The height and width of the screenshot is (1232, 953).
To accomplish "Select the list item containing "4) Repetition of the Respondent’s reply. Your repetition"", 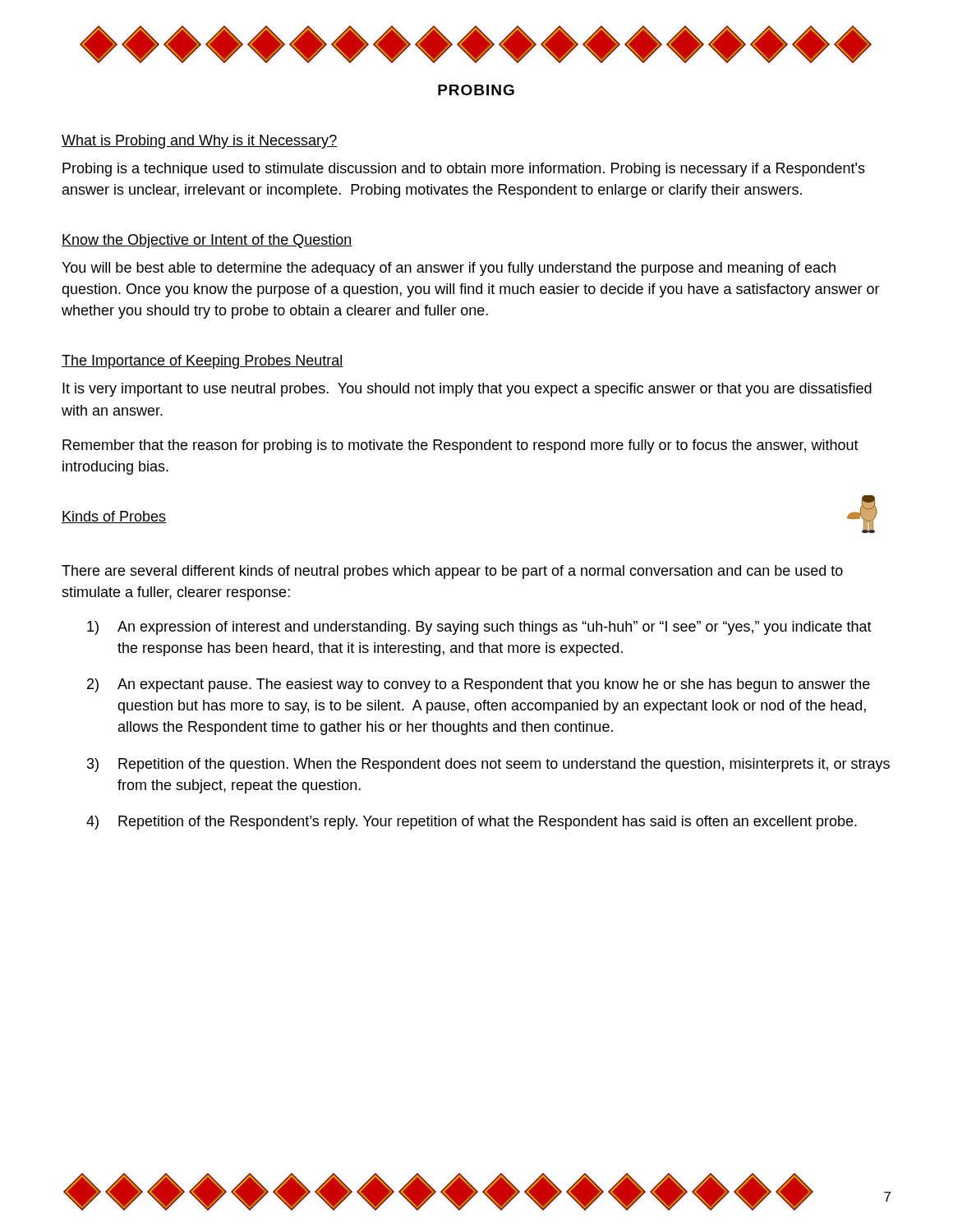I will pos(489,821).
